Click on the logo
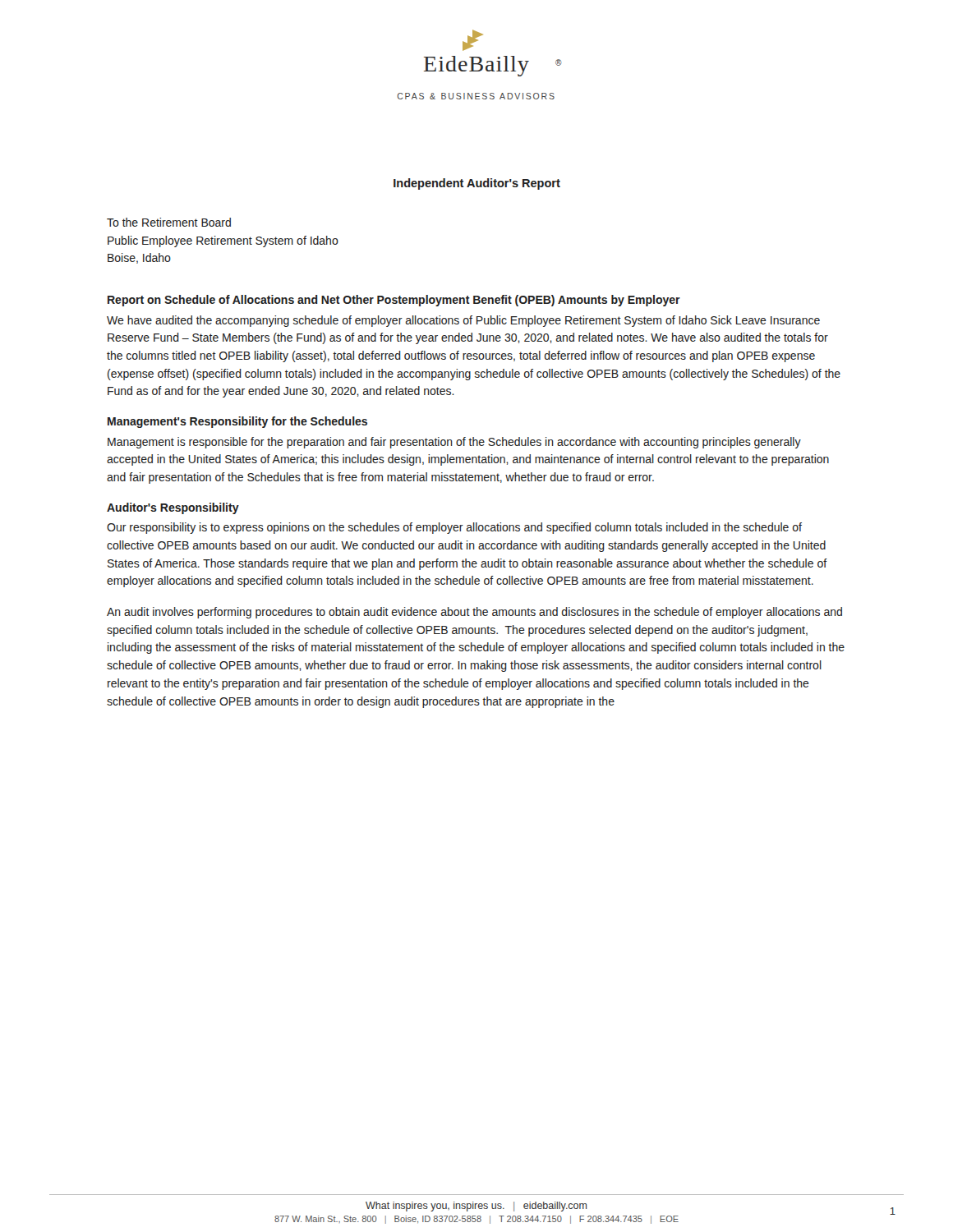This screenshot has height=1232, width=953. pyautogui.click(x=476, y=54)
